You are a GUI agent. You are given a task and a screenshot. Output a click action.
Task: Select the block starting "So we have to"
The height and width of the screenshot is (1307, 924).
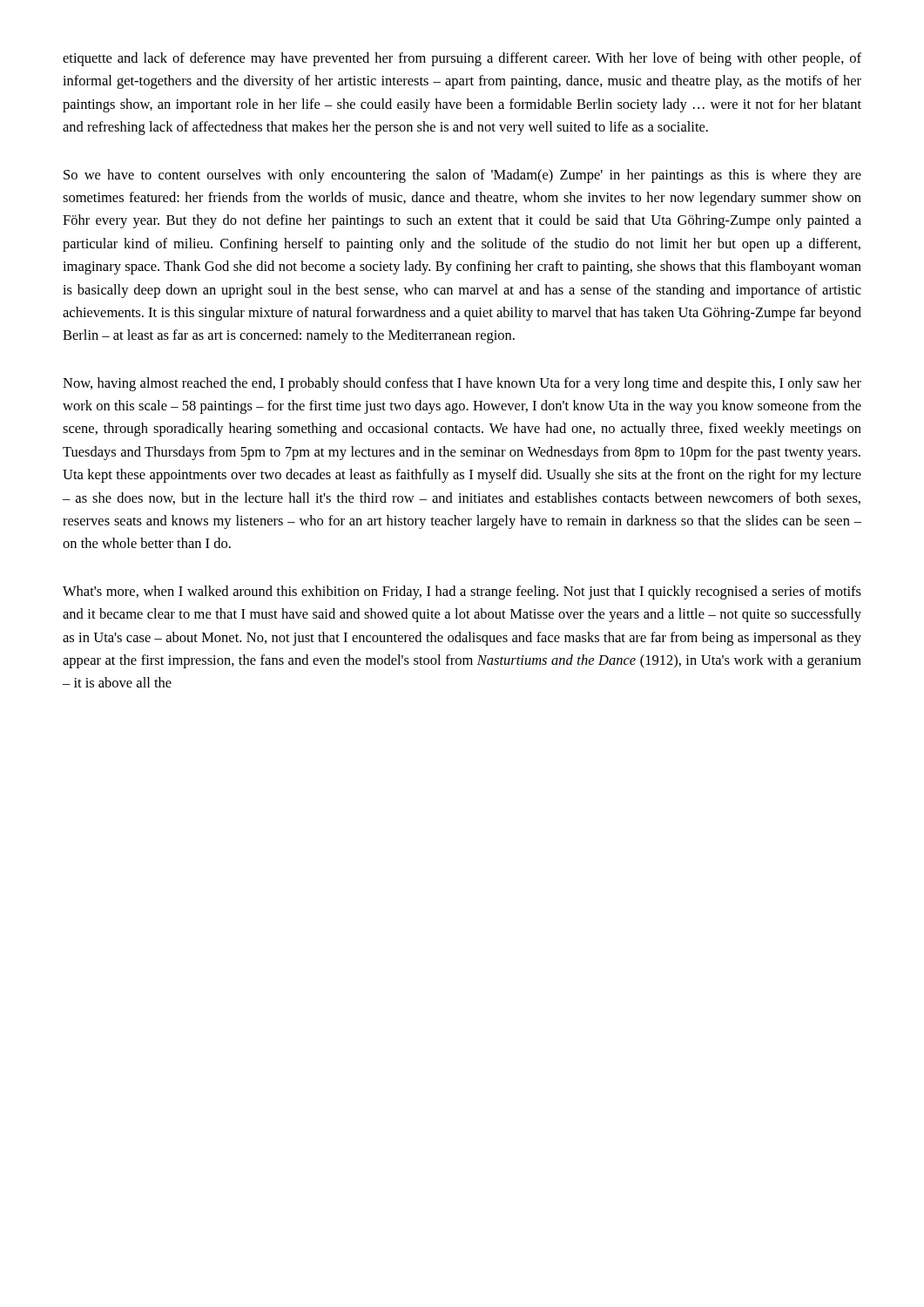pos(462,255)
